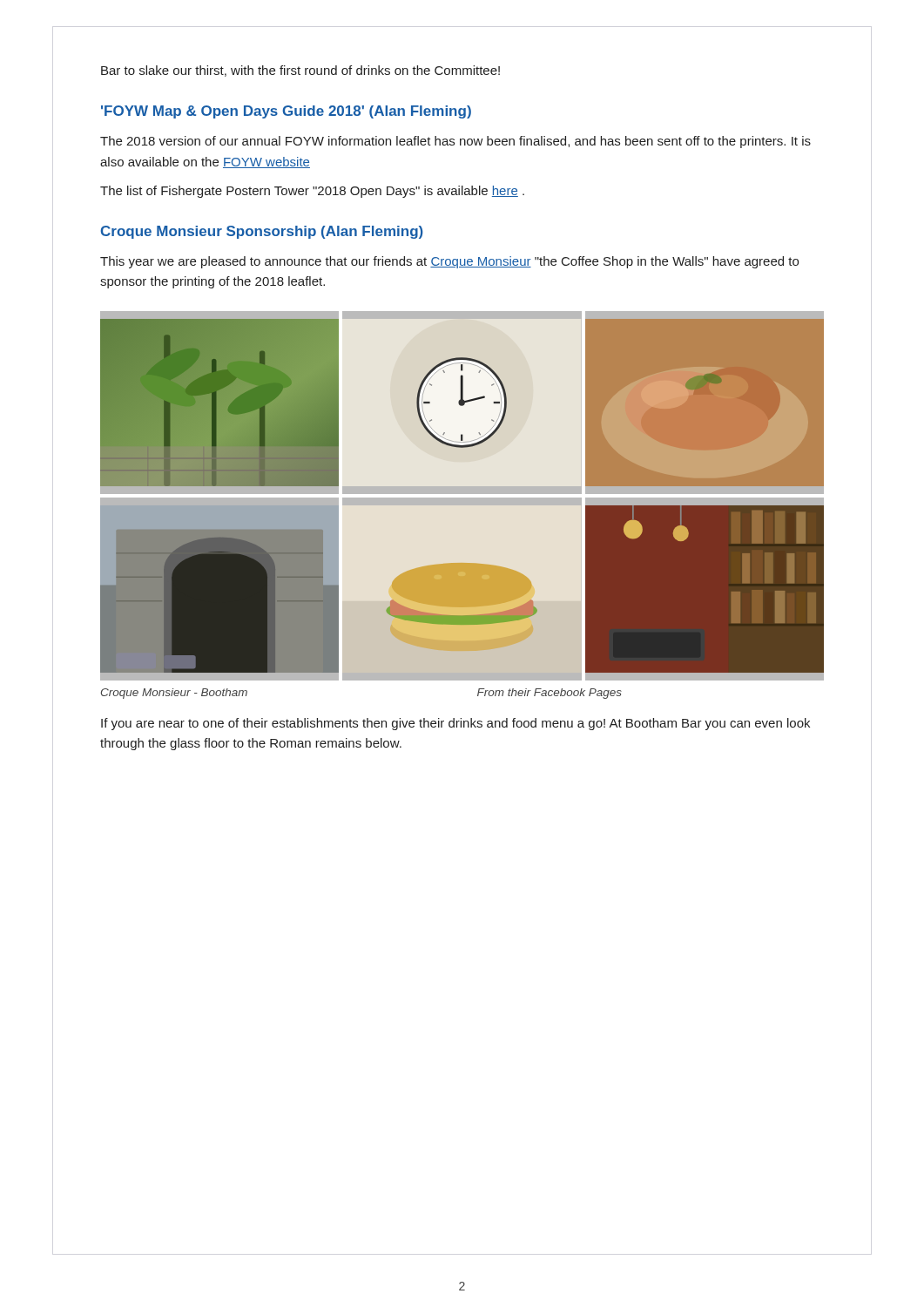Locate the block starting "'FOYW Map &"
Viewport: 924px width, 1307px height.
286,111
